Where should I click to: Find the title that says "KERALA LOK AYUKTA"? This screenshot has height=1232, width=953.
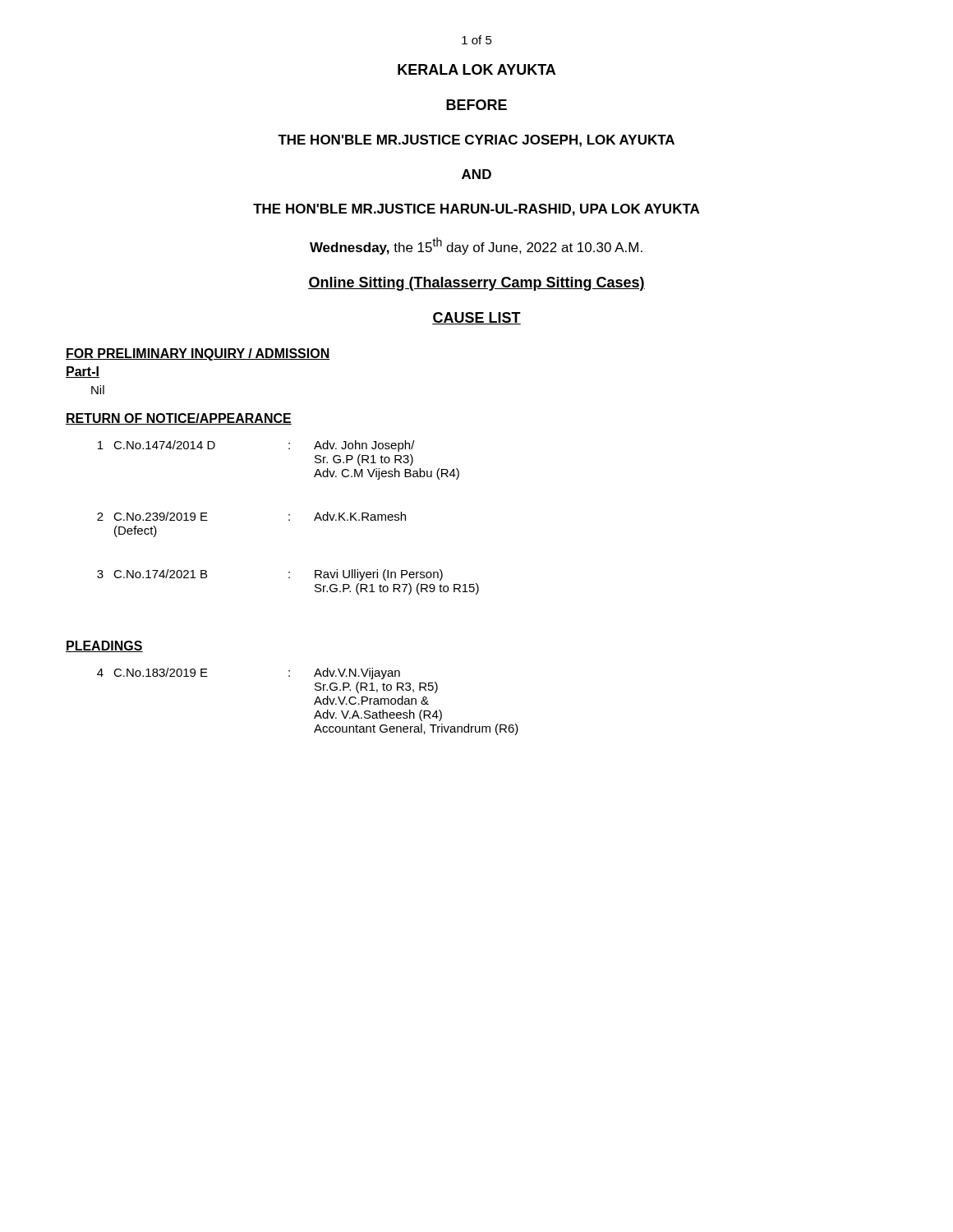pyautogui.click(x=476, y=70)
